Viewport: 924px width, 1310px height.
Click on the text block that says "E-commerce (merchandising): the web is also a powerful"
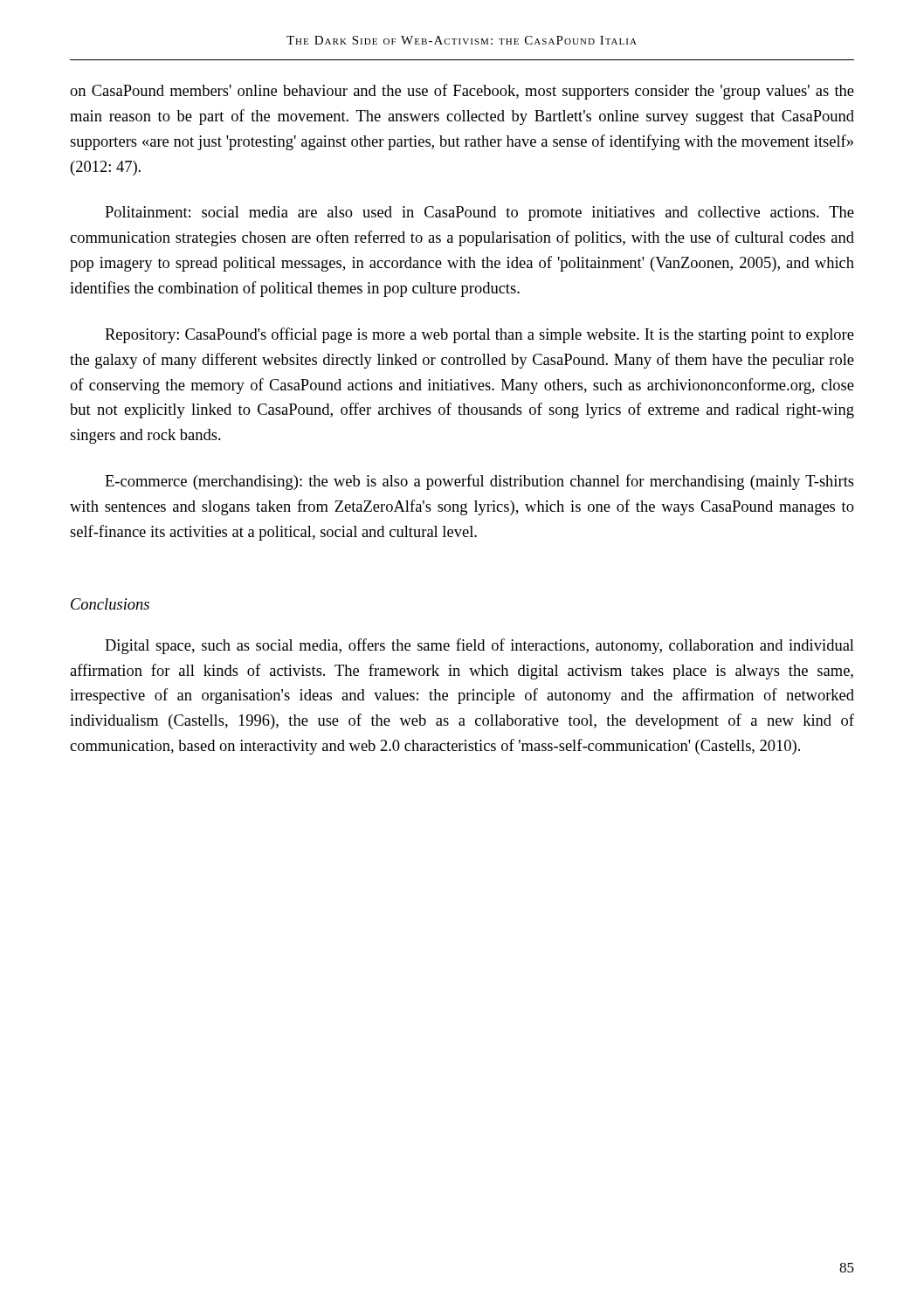pos(462,507)
